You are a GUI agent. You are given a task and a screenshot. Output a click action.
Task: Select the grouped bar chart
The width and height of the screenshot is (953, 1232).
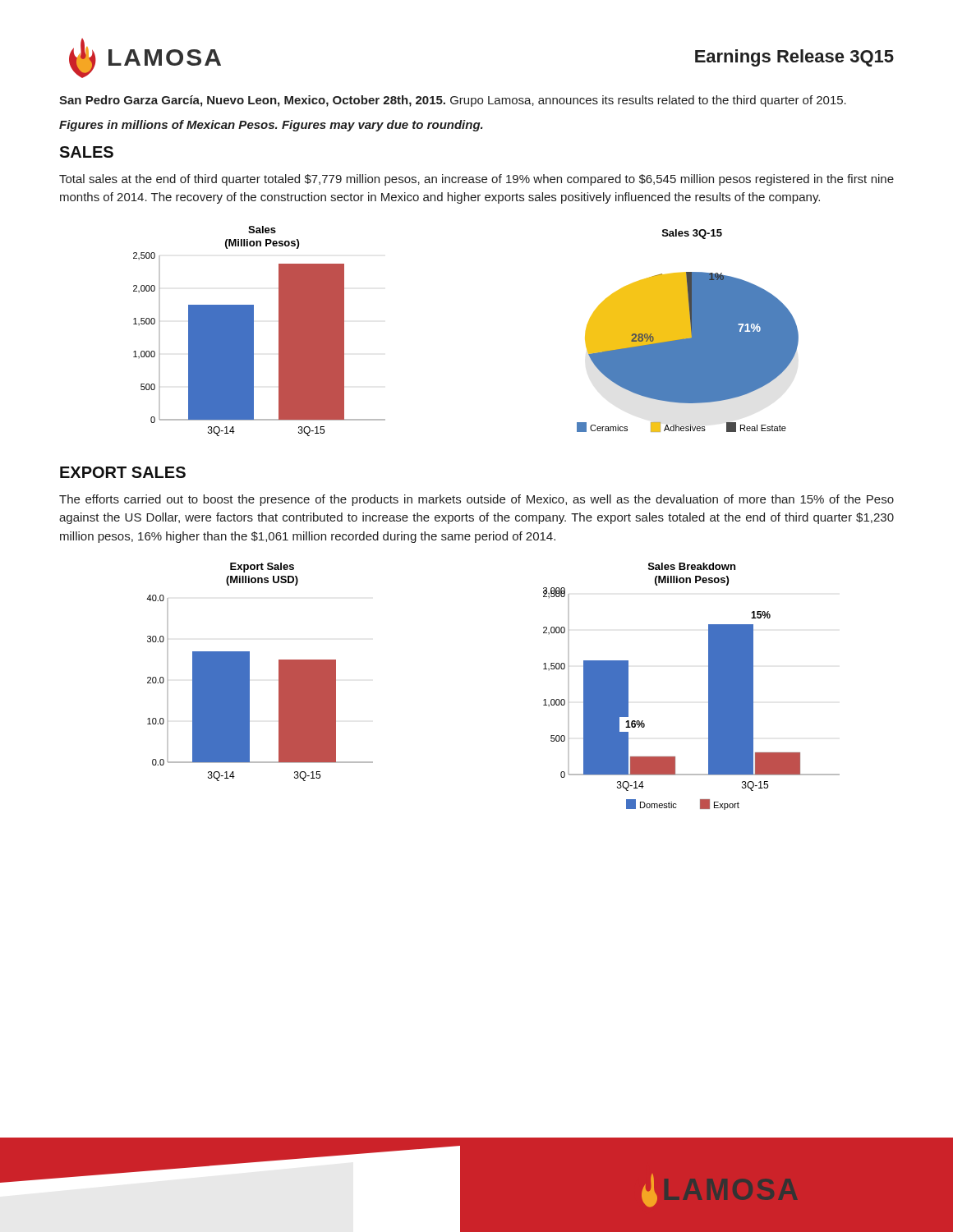click(691, 684)
